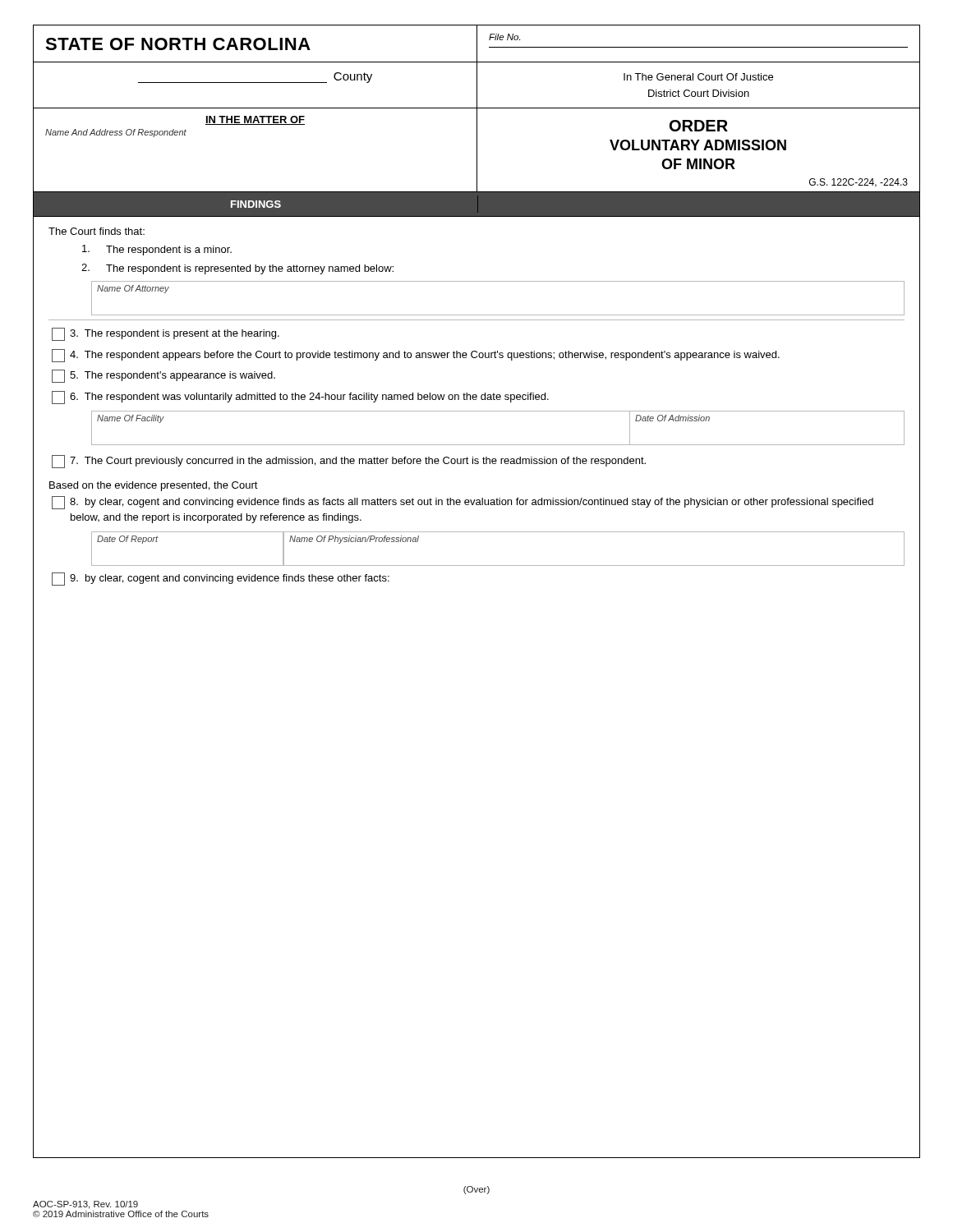The width and height of the screenshot is (953, 1232).
Task: Select the list item that says "7. The Court previously concurred"
Action: [349, 461]
